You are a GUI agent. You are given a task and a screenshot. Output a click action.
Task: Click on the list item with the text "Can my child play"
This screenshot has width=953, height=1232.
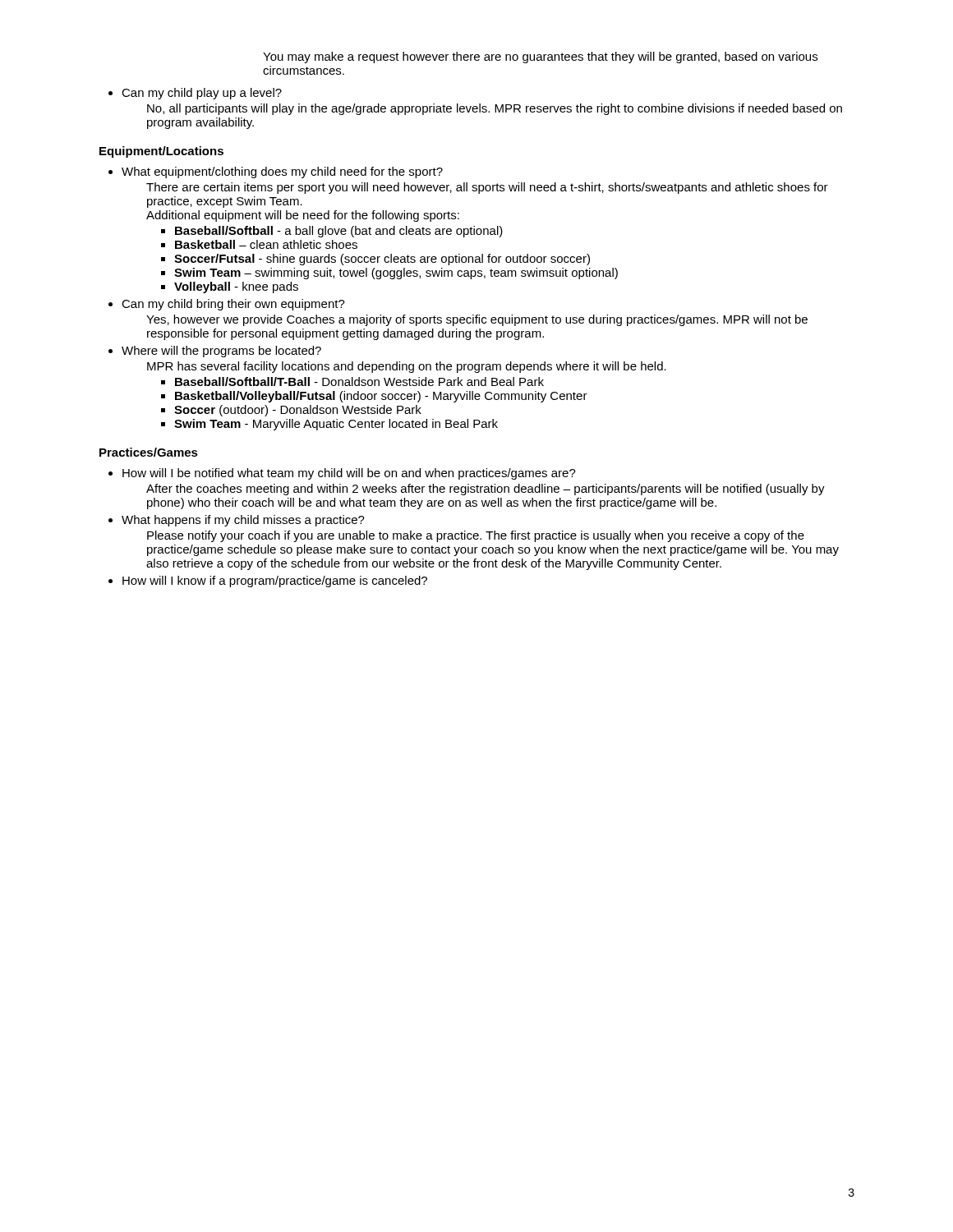pos(488,107)
